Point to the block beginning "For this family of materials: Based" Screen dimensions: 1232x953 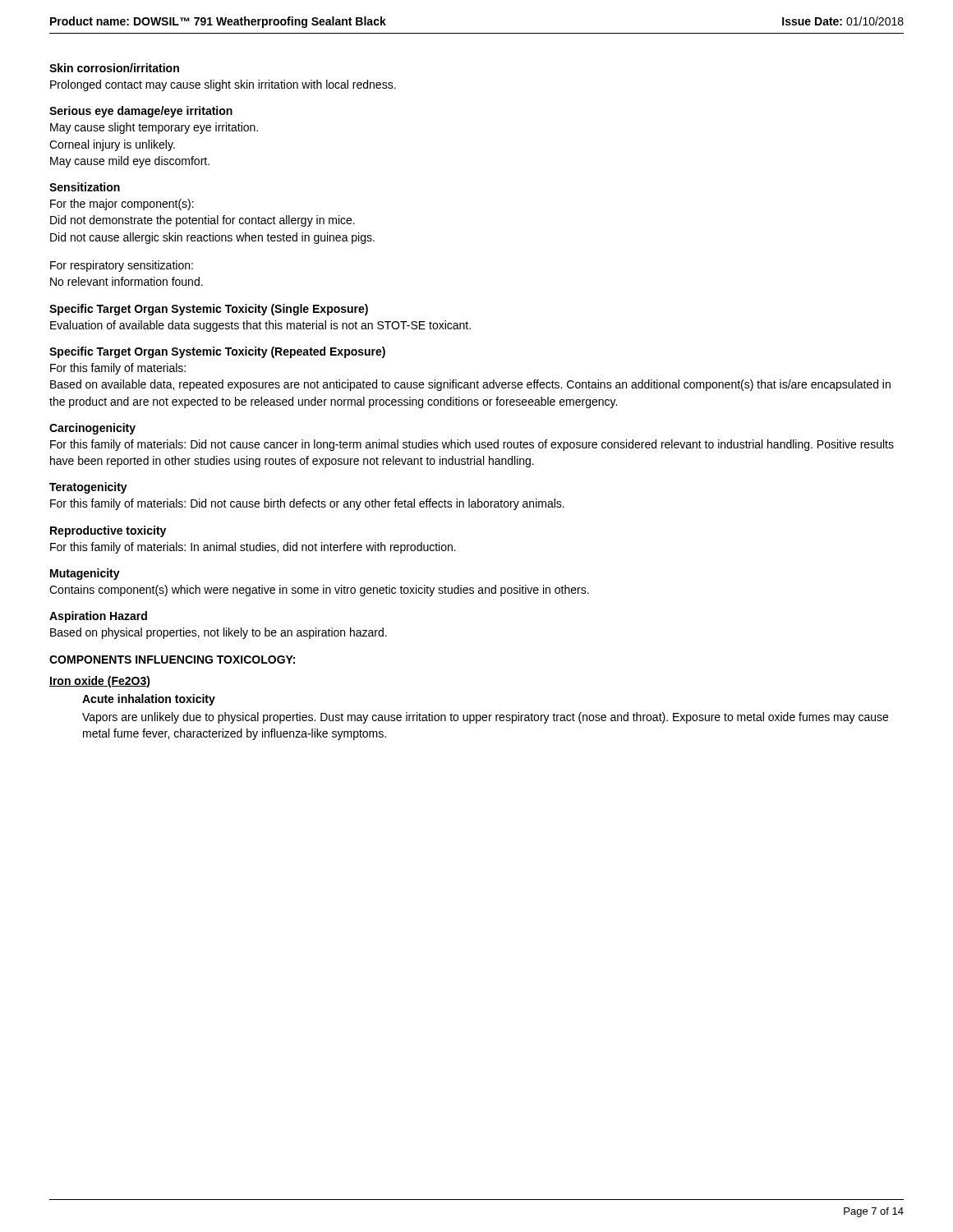coord(470,385)
